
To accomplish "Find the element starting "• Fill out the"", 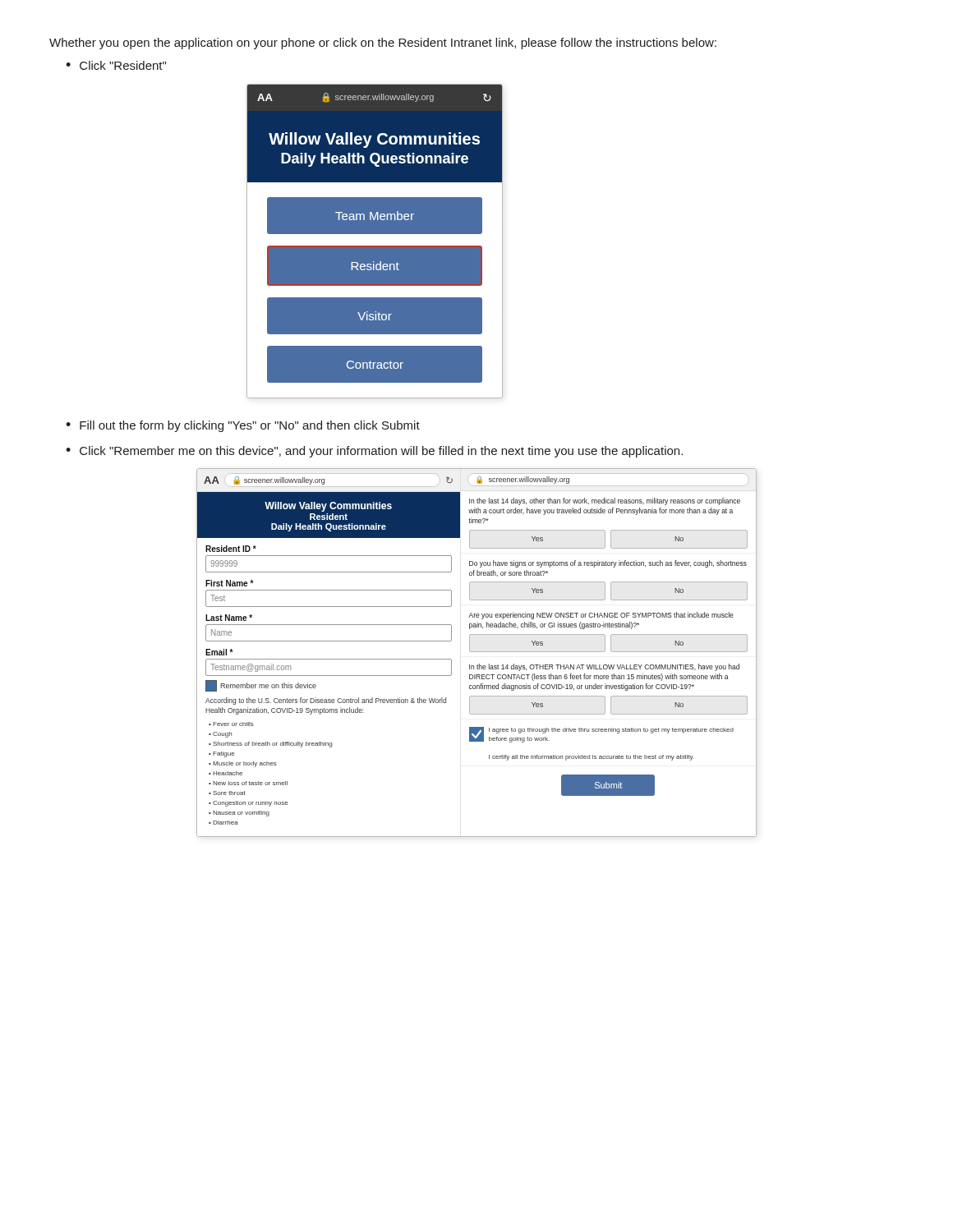I will pyautogui.click(x=243, y=426).
